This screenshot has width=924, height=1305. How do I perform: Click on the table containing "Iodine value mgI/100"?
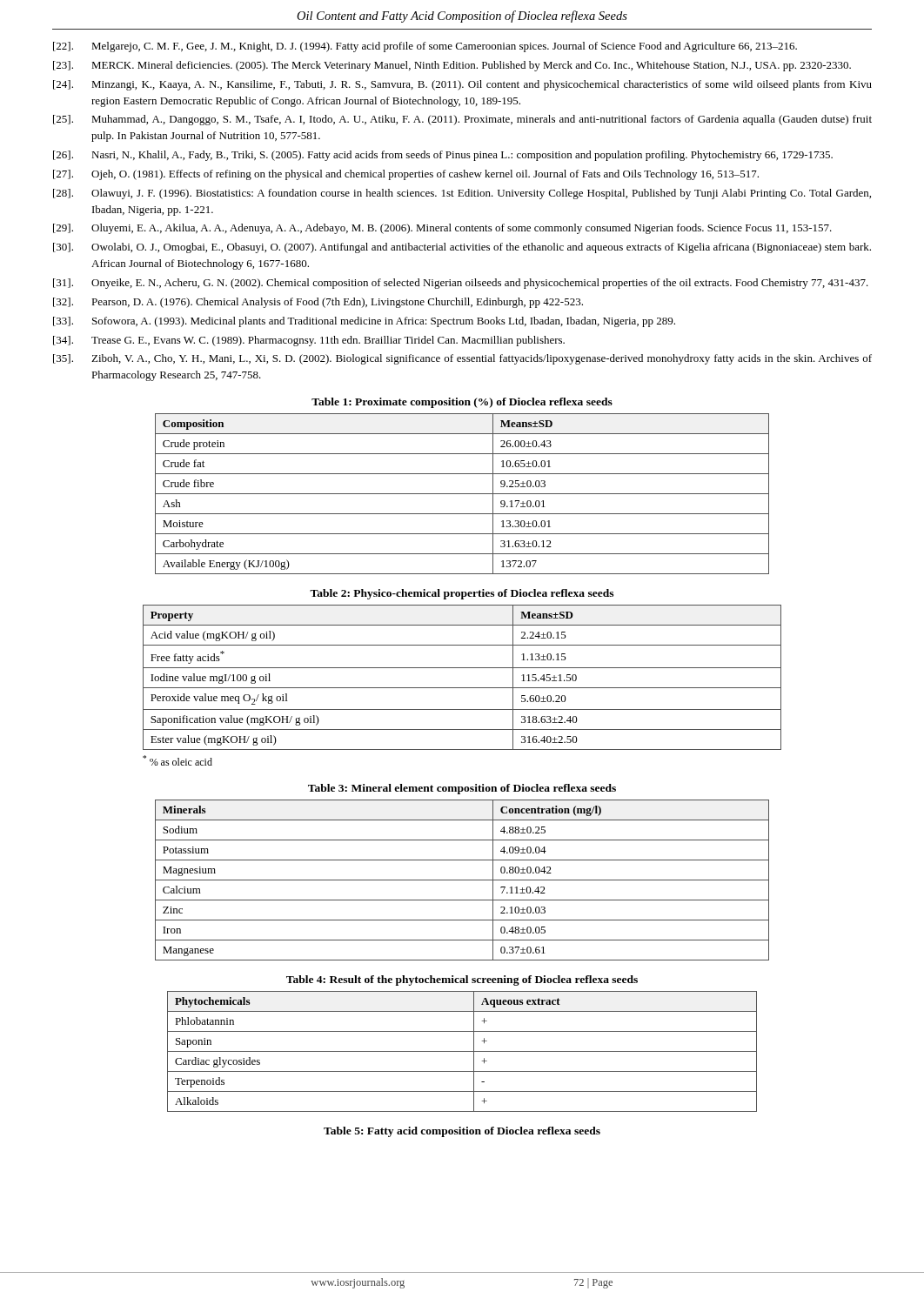click(x=462, y=677)
